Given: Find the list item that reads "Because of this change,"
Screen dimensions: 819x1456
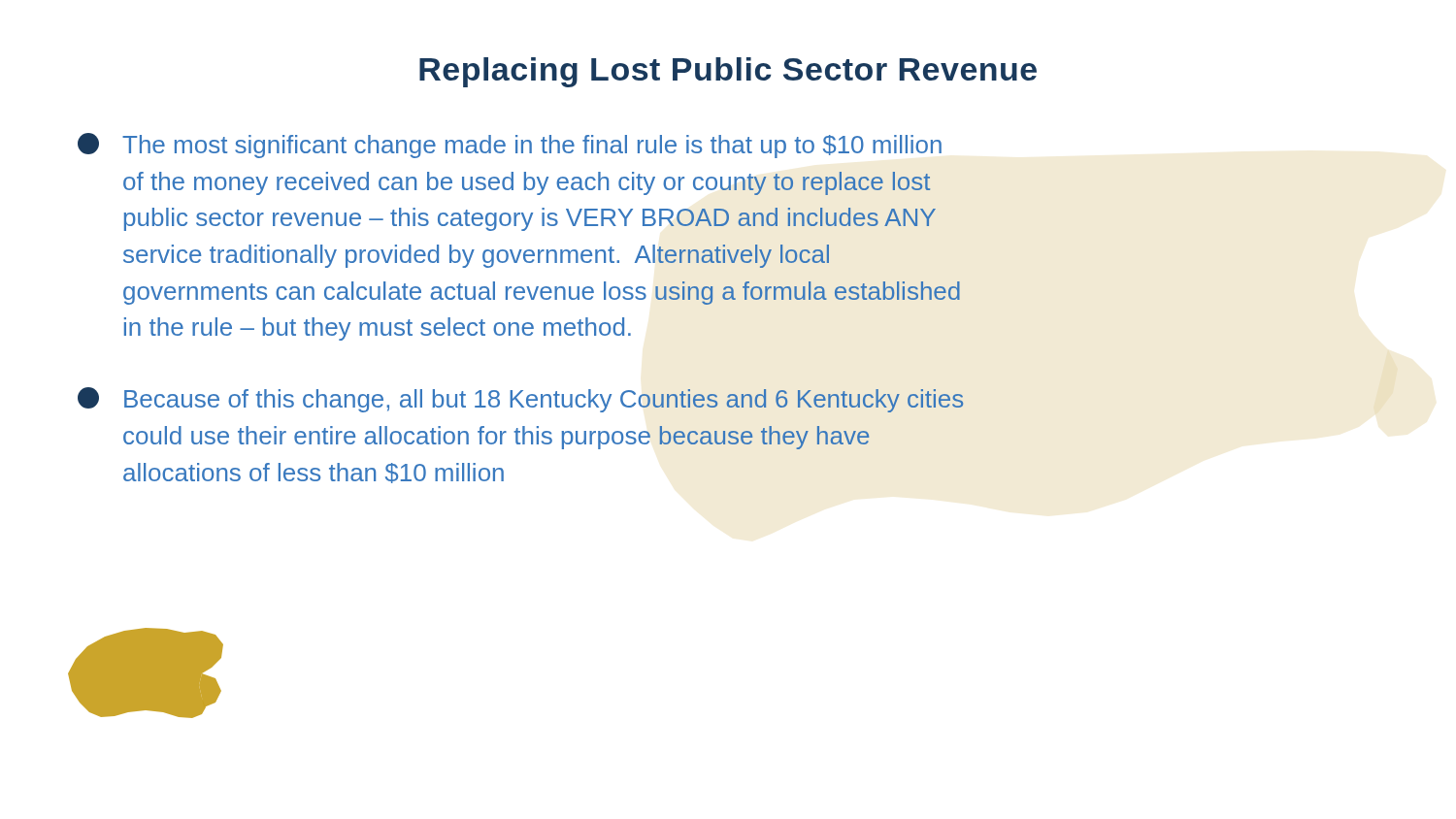Looking at the screenshot, I should [524, 436].
